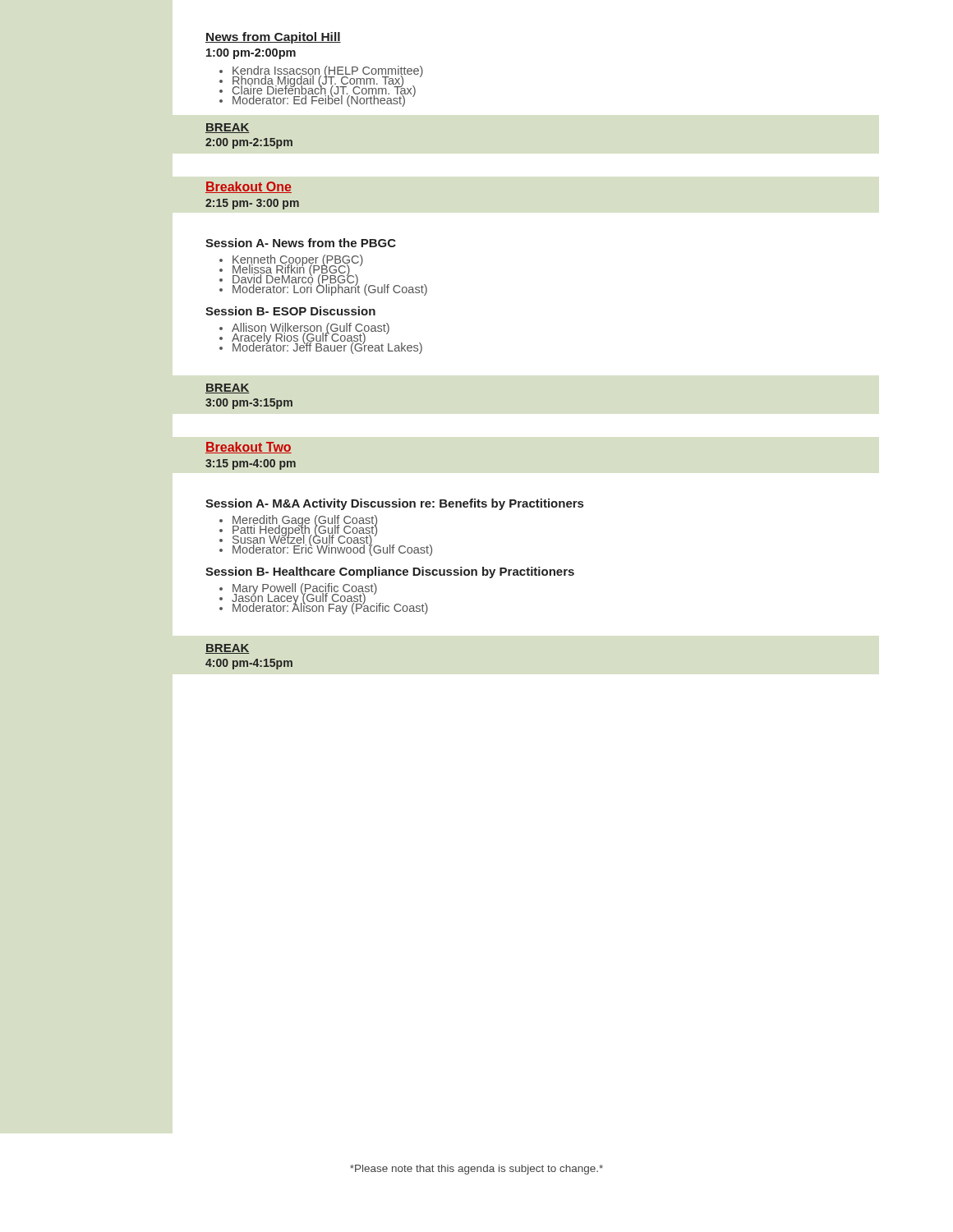Point to the passage starting "3:15 pm-4:00 pm"
This screenshot has width=953, height=1232.
point(251,464)
